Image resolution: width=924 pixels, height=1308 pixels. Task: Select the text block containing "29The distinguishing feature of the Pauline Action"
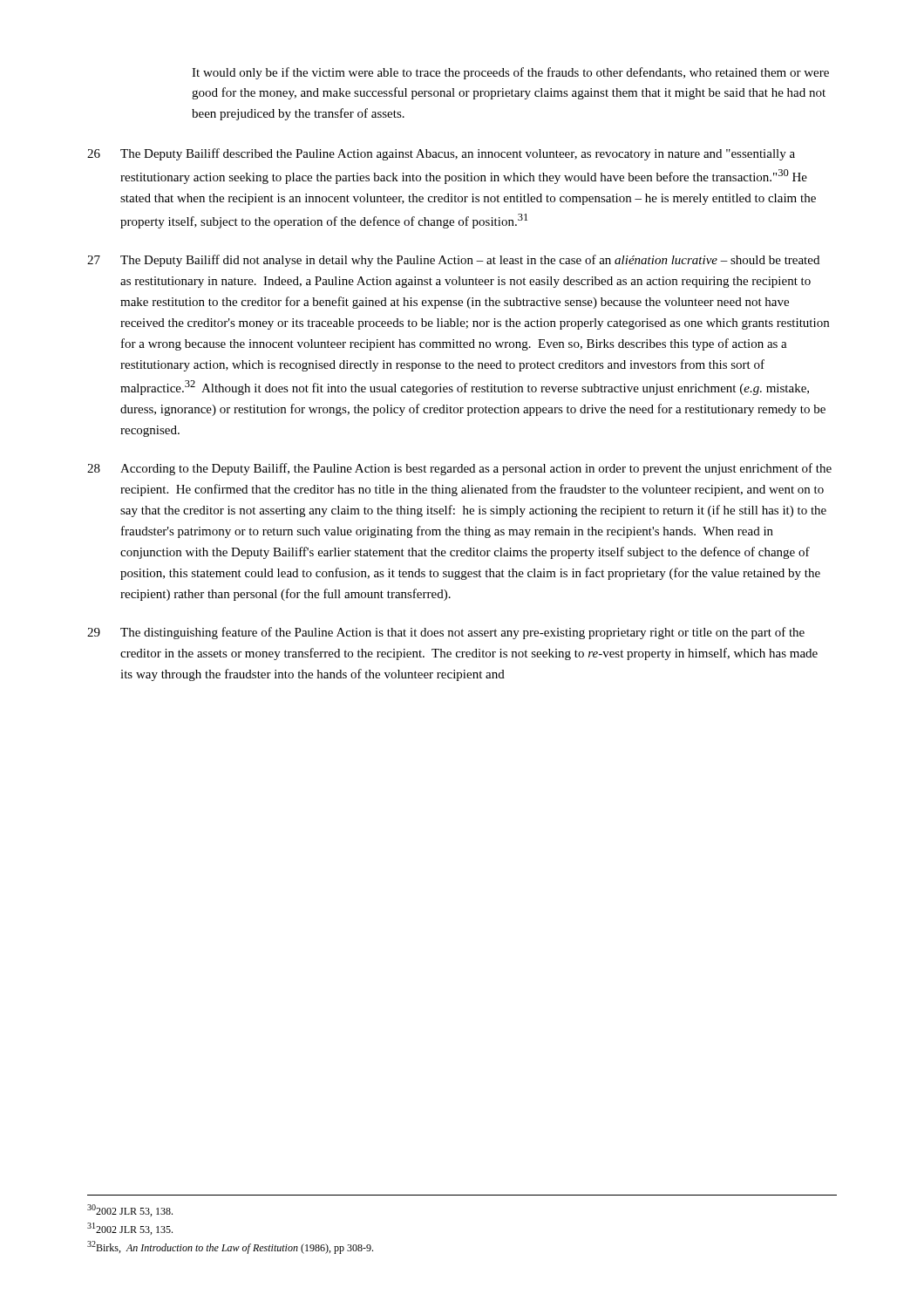pos(460,653)
